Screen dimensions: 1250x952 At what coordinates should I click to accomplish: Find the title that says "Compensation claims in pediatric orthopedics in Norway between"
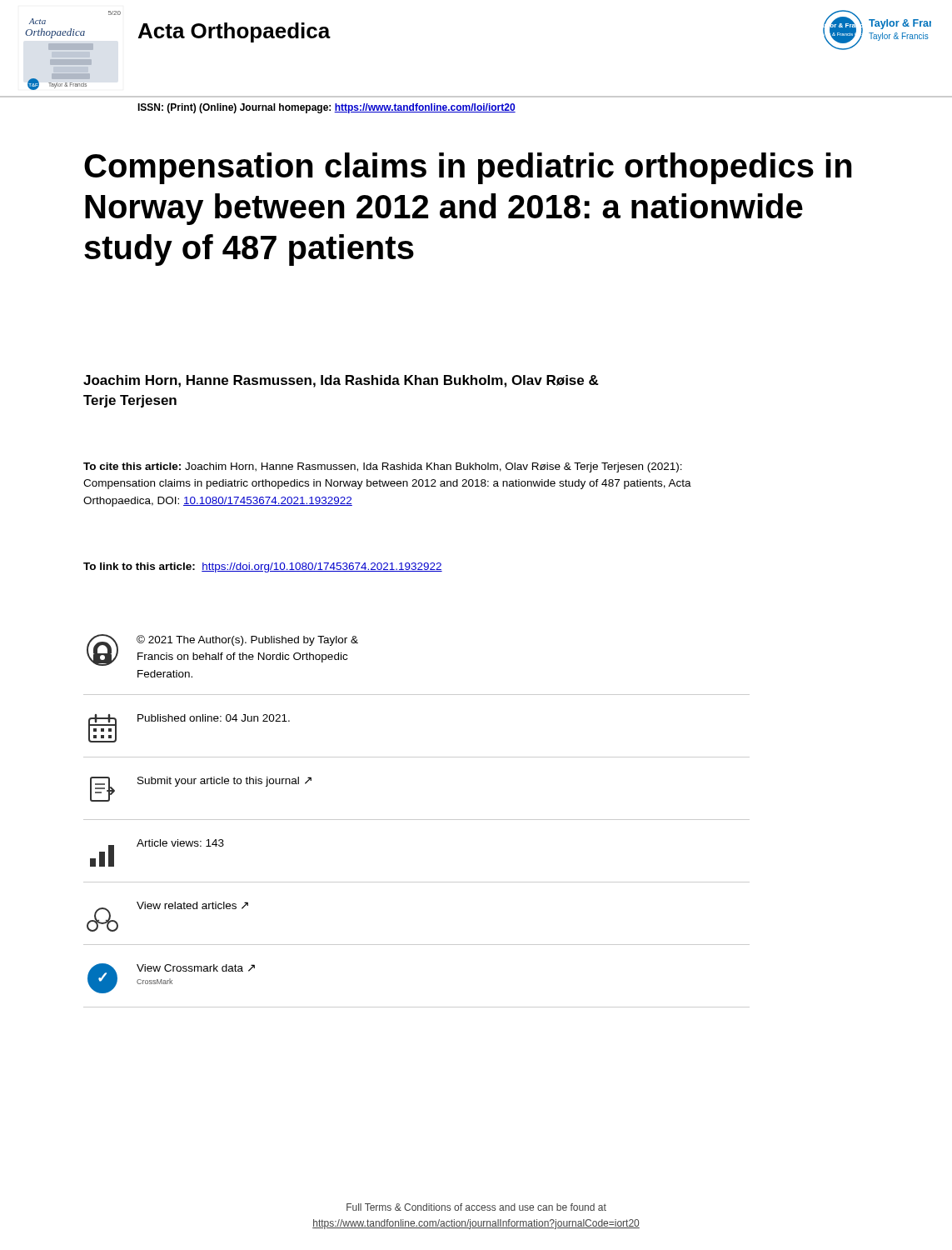pos(475,207)
